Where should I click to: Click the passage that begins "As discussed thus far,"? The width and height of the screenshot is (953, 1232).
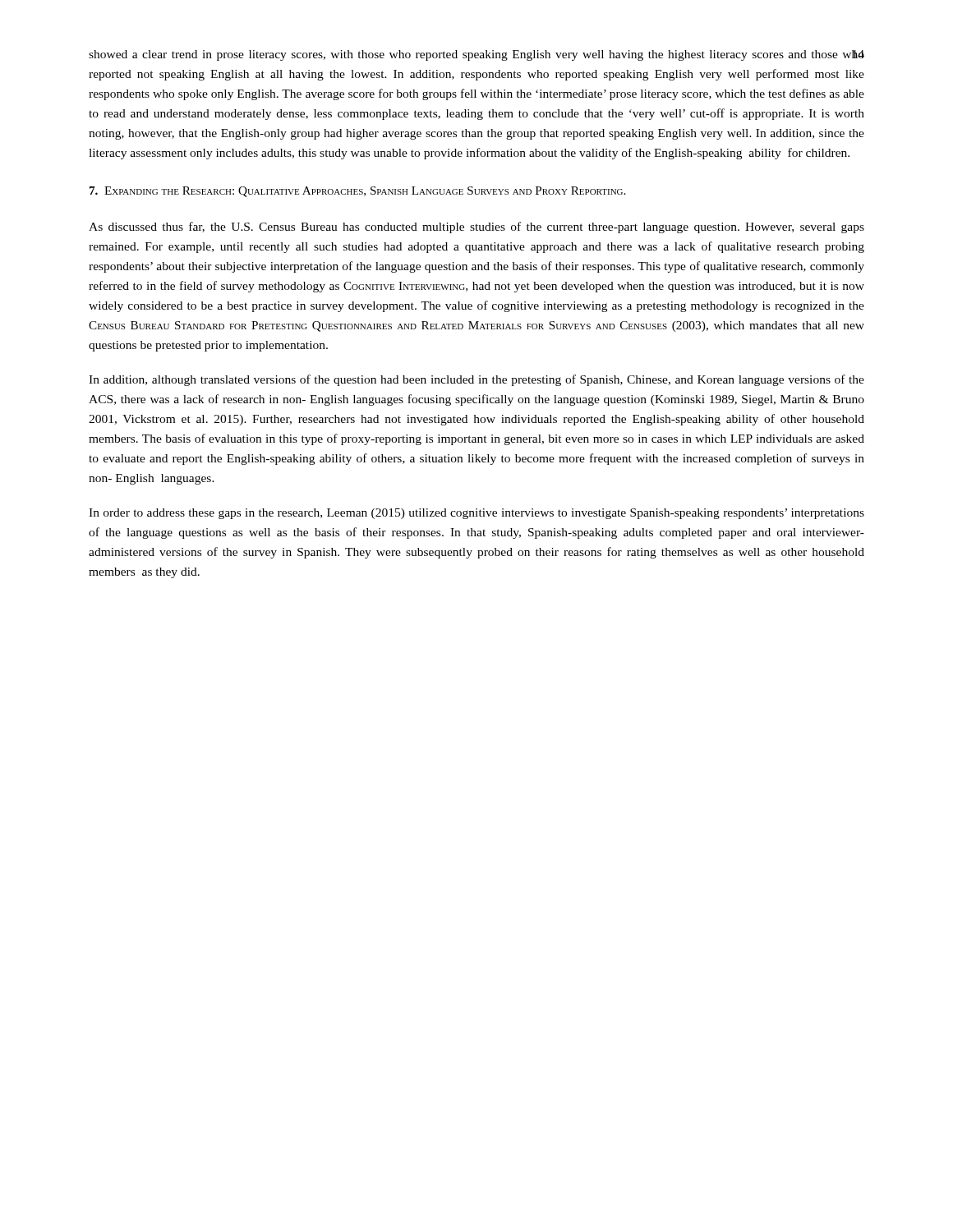click(x=476, y=285)
